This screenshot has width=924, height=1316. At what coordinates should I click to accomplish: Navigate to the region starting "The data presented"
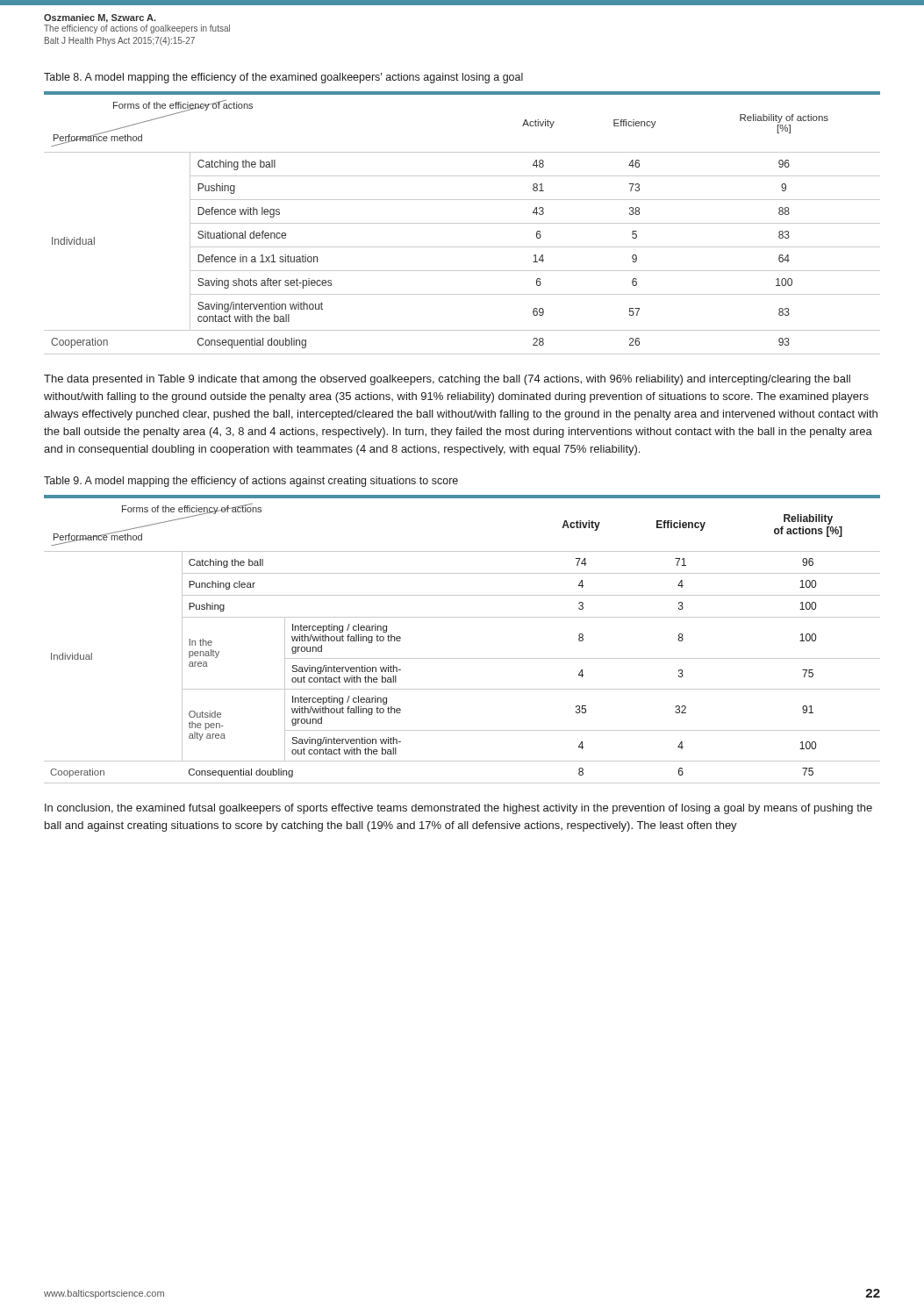(x=461, y=413)
